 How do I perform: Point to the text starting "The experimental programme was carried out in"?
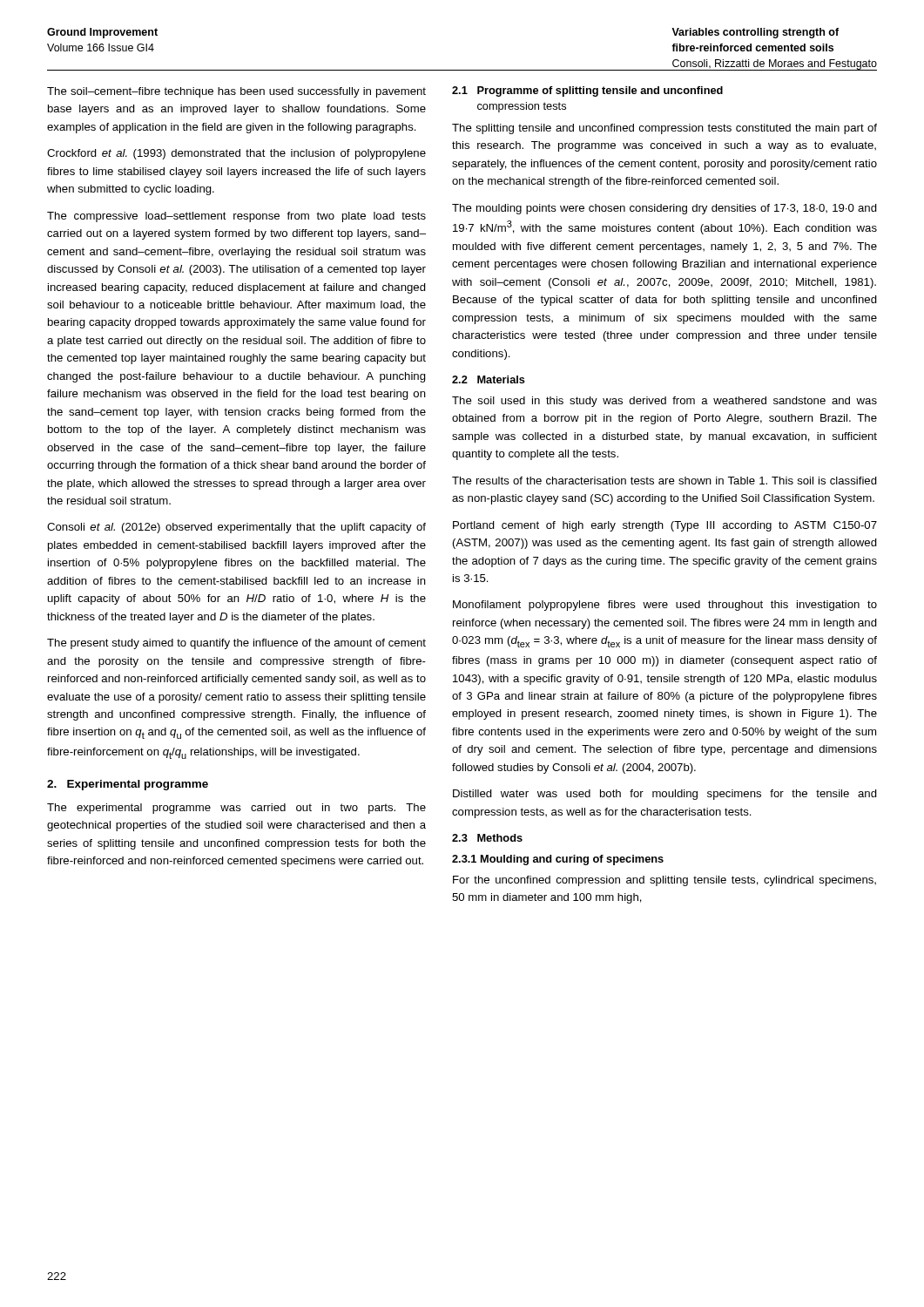236,834
